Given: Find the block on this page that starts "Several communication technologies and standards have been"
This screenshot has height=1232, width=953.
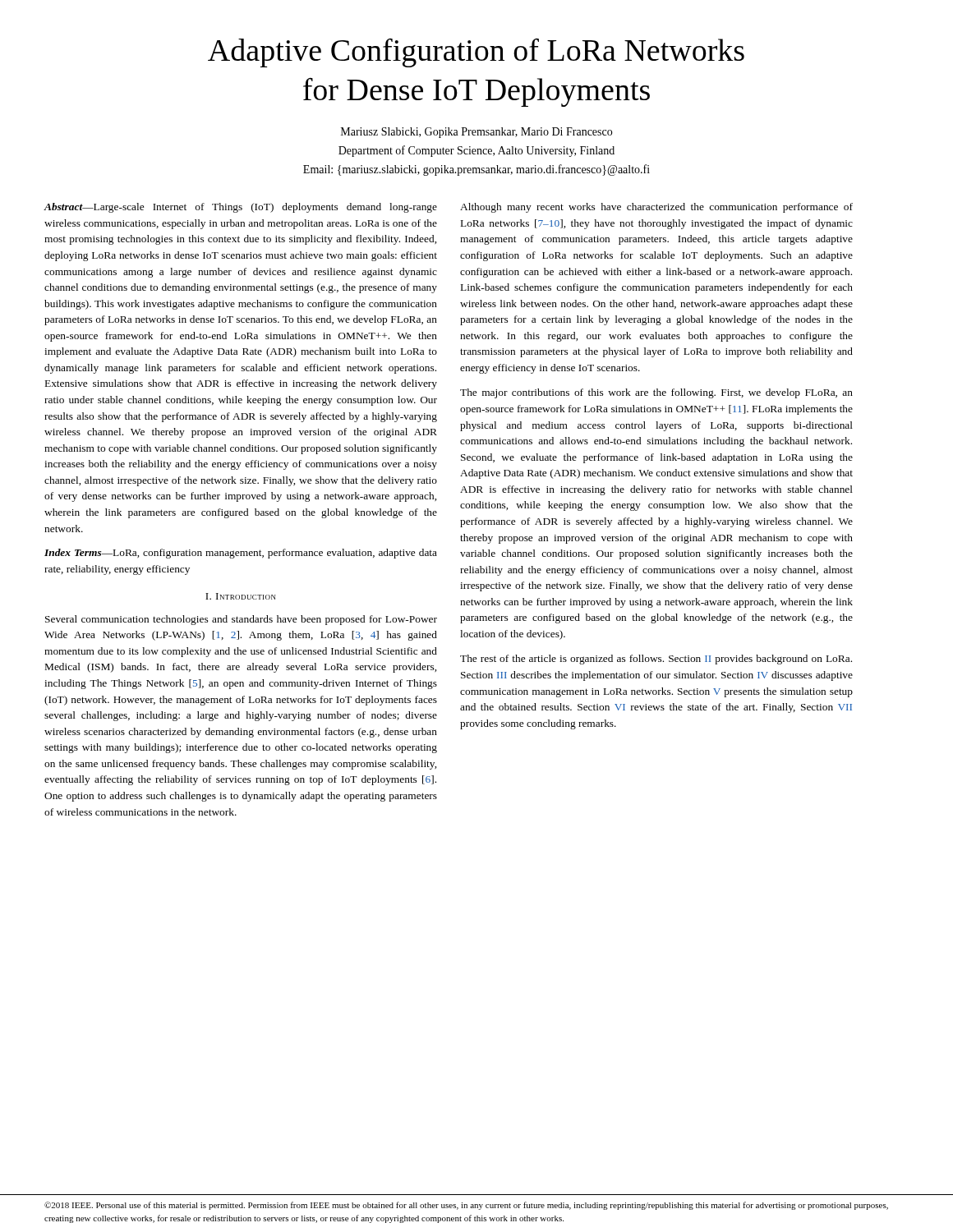Looking at the screenshot, I should pyautogui.click(x=241, y=715).
